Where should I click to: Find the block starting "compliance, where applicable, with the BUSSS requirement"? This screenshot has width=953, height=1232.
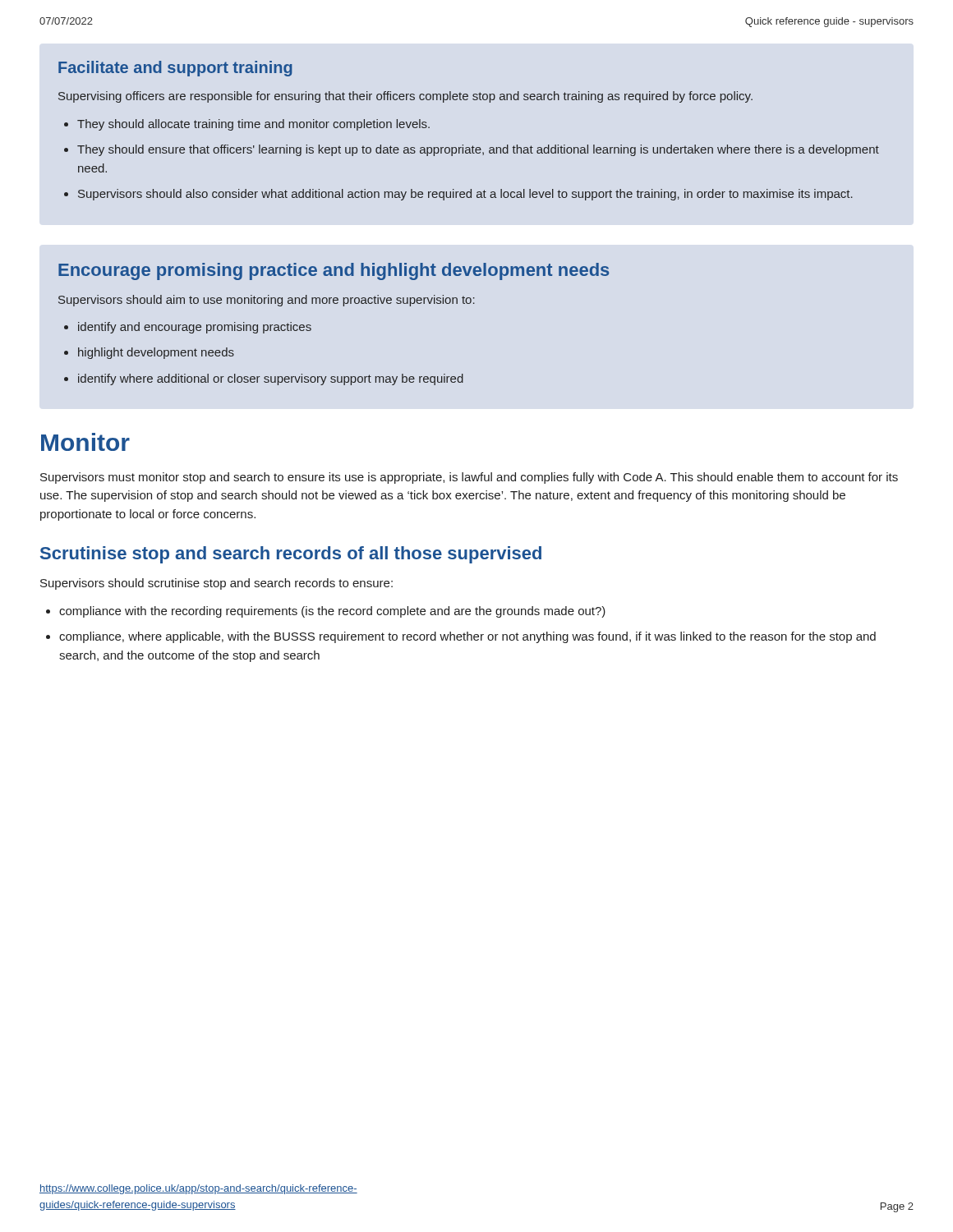click(x=468, y=646)
